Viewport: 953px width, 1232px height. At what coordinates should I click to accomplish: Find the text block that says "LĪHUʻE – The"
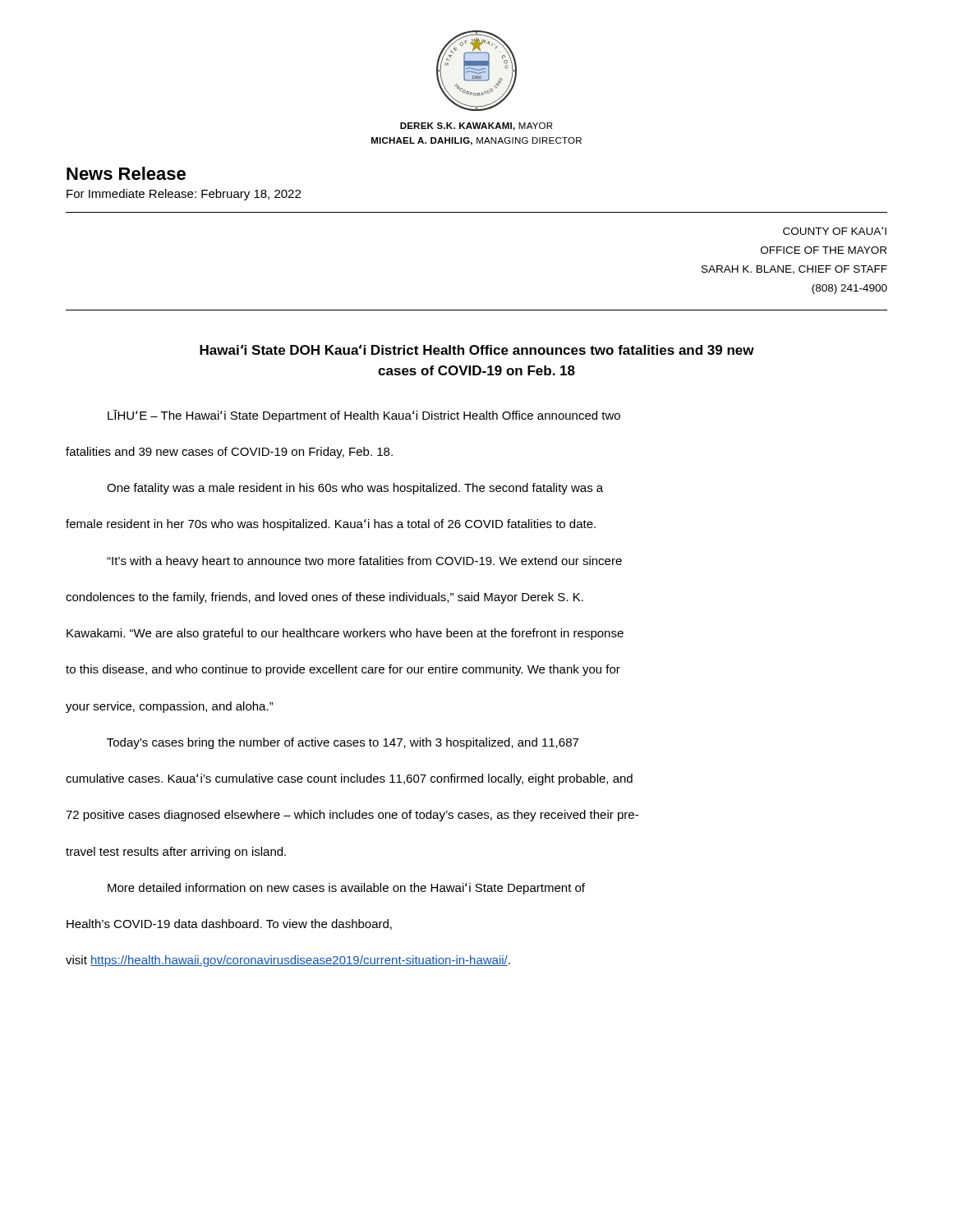coord(343,415)
